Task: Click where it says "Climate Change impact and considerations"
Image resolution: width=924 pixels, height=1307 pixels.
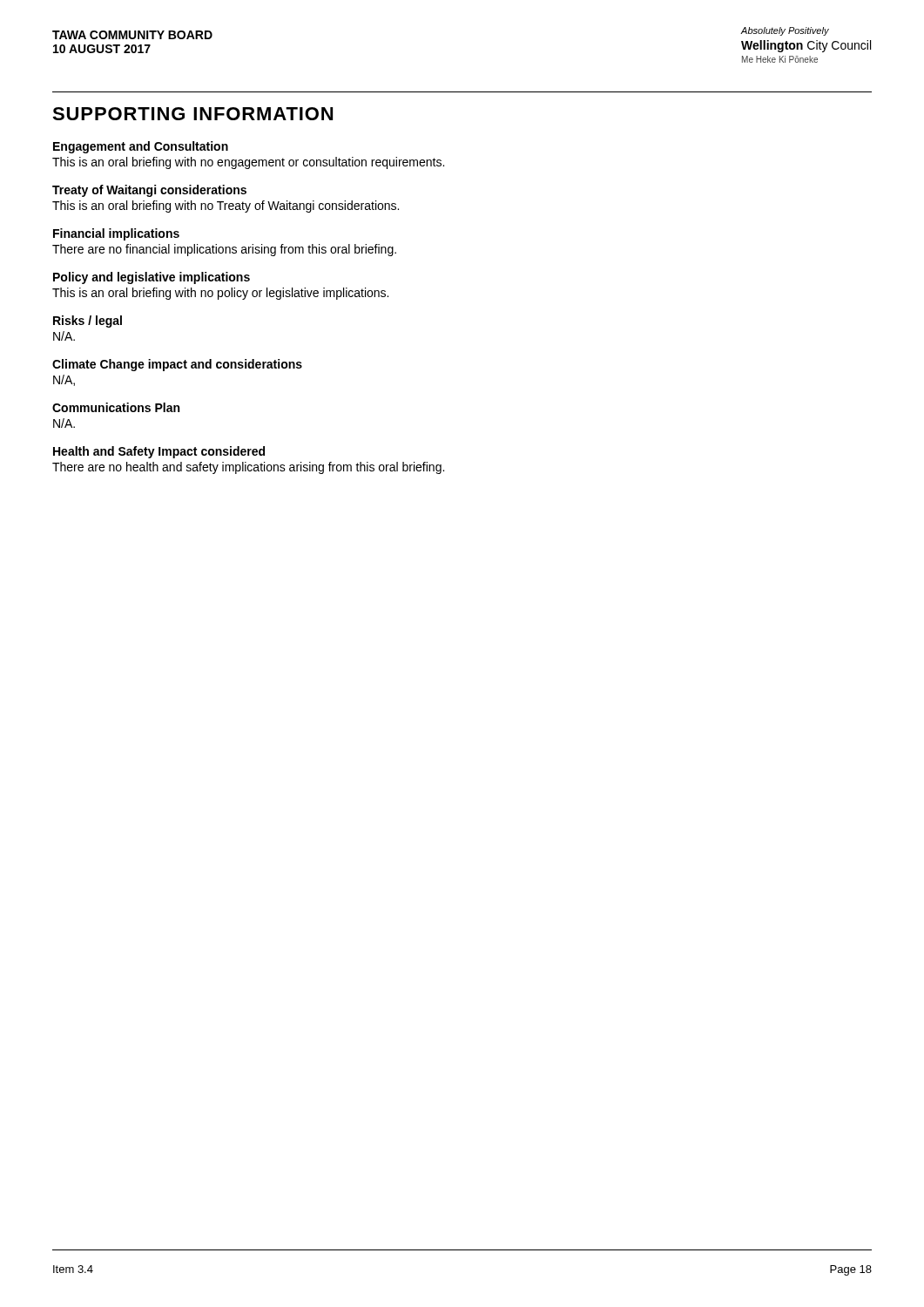Action: 177,364
